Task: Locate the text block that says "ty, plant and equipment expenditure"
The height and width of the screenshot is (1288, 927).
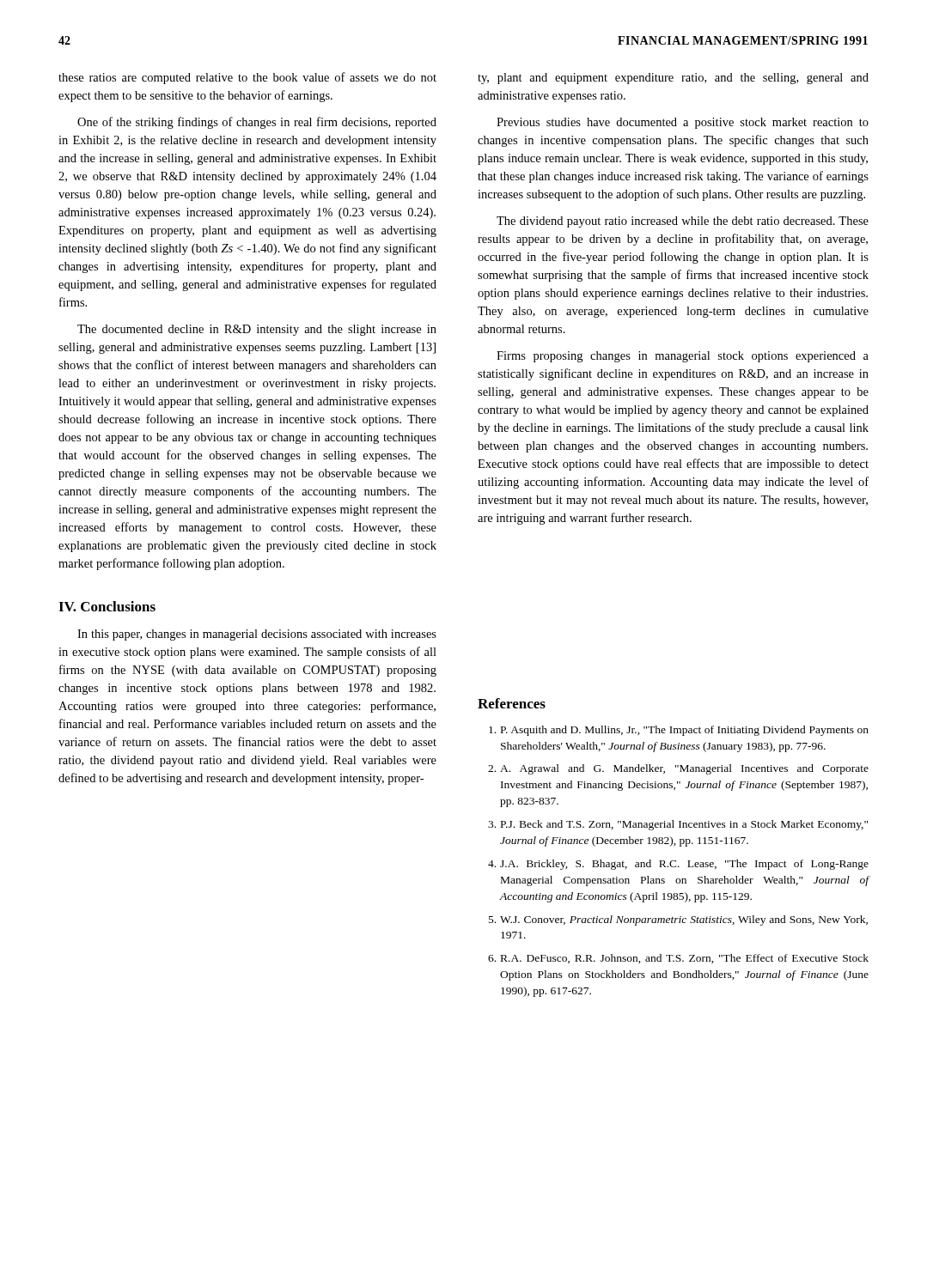Action: (x=673, y=298)
